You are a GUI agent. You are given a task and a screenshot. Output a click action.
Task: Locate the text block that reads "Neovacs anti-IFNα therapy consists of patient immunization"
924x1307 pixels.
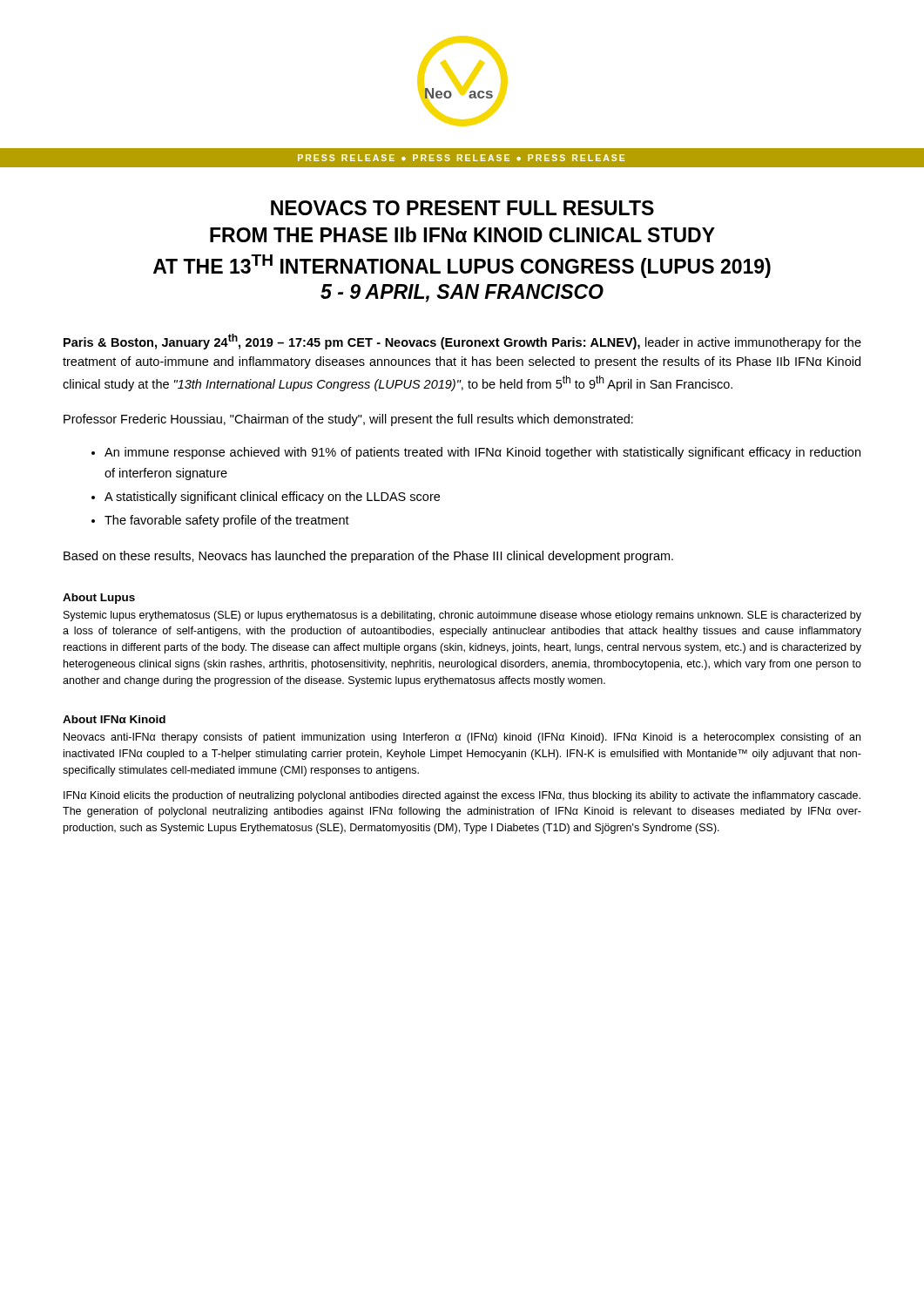(x=462, y=754)
